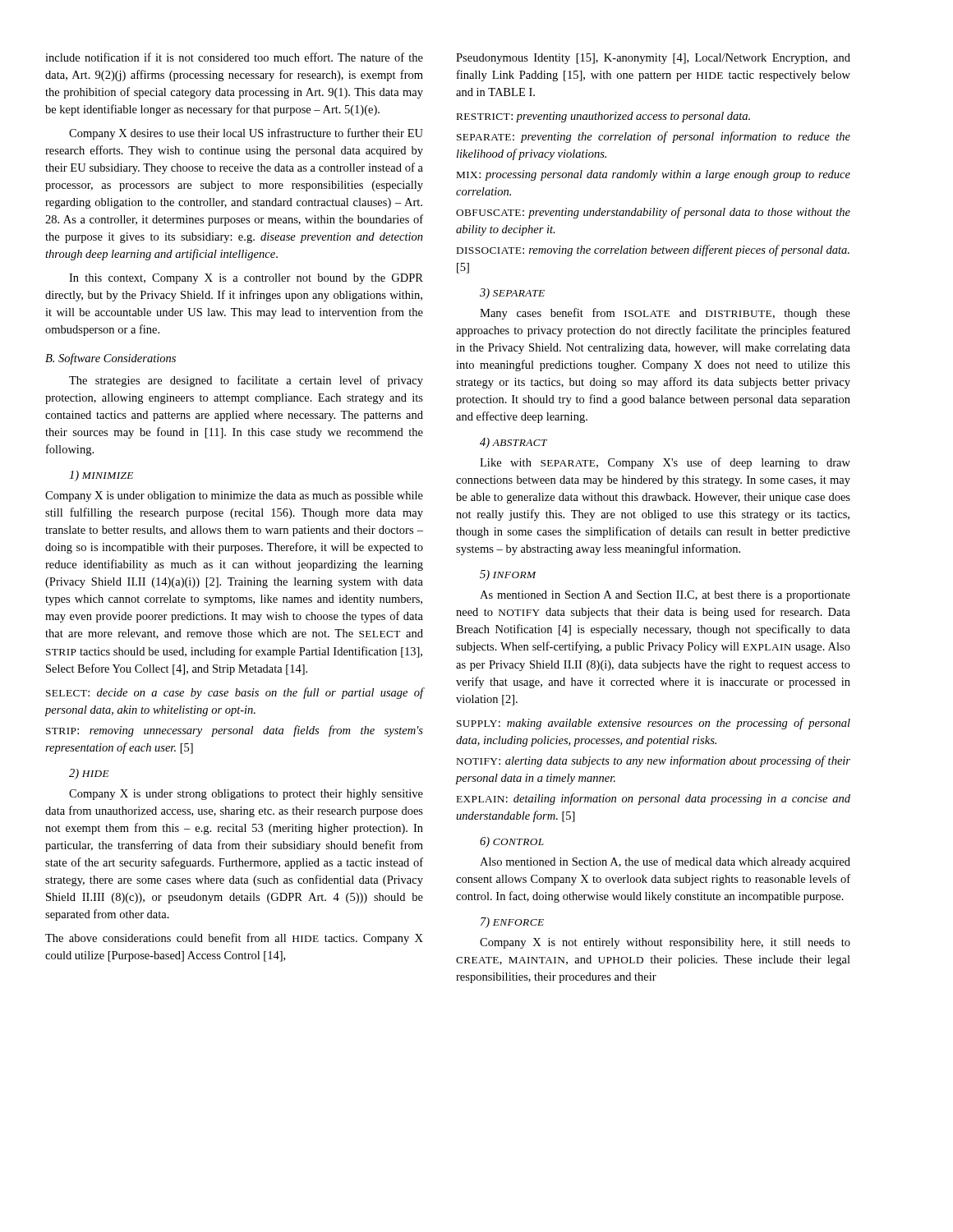The image size is (953, 1232).
Task: Locate the text "3) Separate"
Action: tap(512, 294)
